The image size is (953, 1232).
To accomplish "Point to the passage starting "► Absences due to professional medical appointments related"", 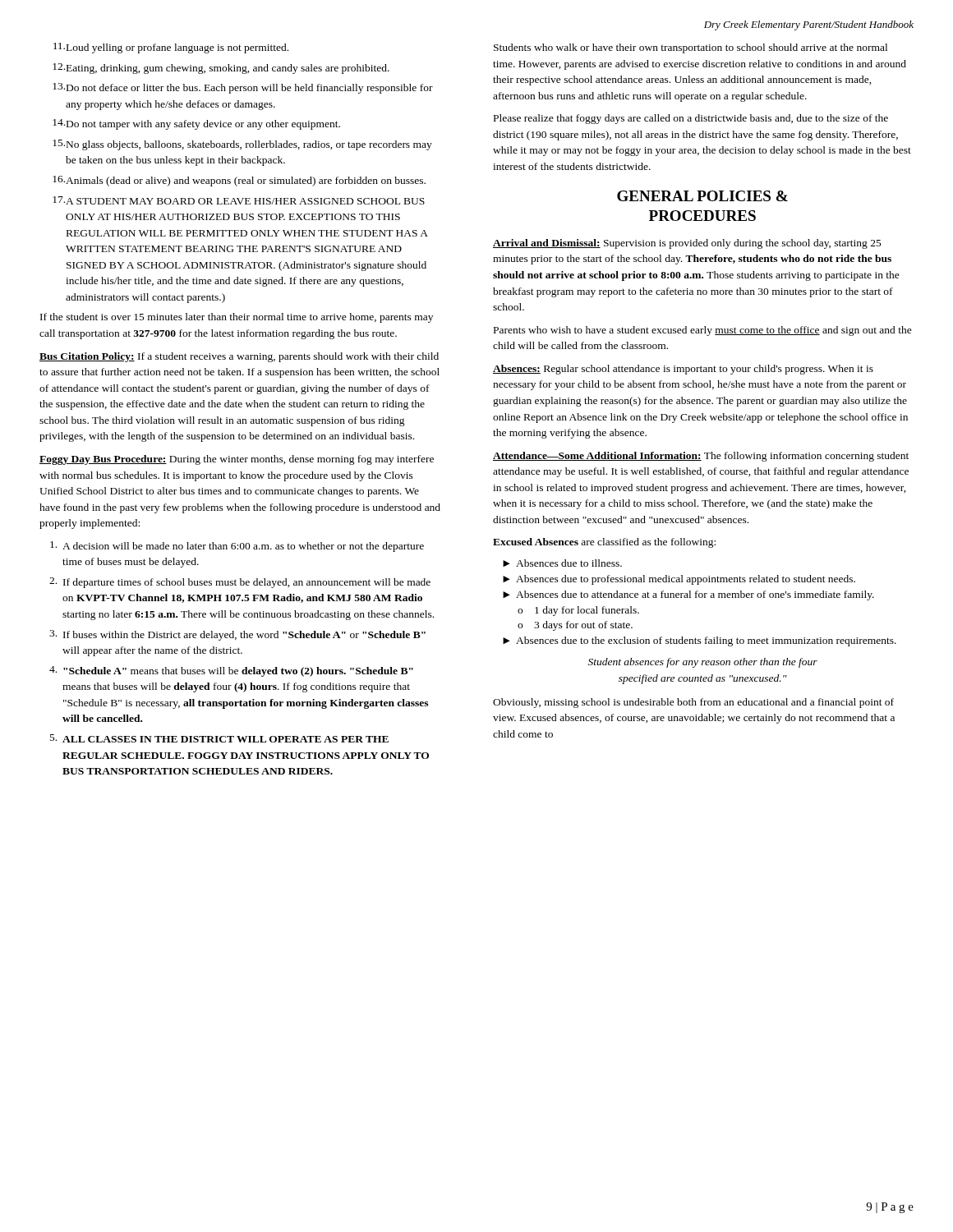I will point(679,579).
